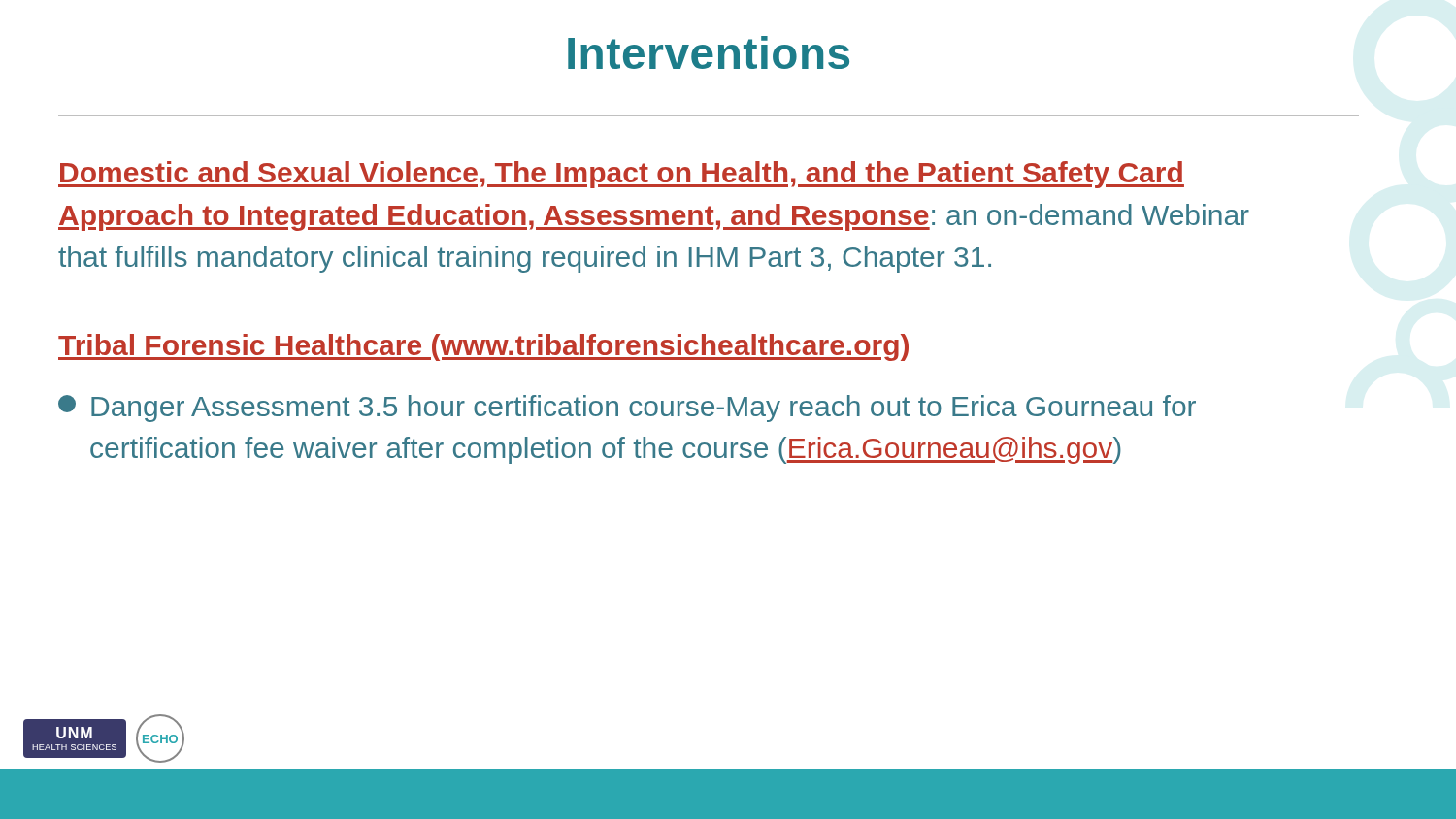Click on the section header with the text "Tribal Forensic Healthcare (www.tribalforensichealthcare.org)"
The height and width of the screenshot is (819, 1456).
click(x=679, y=345)
